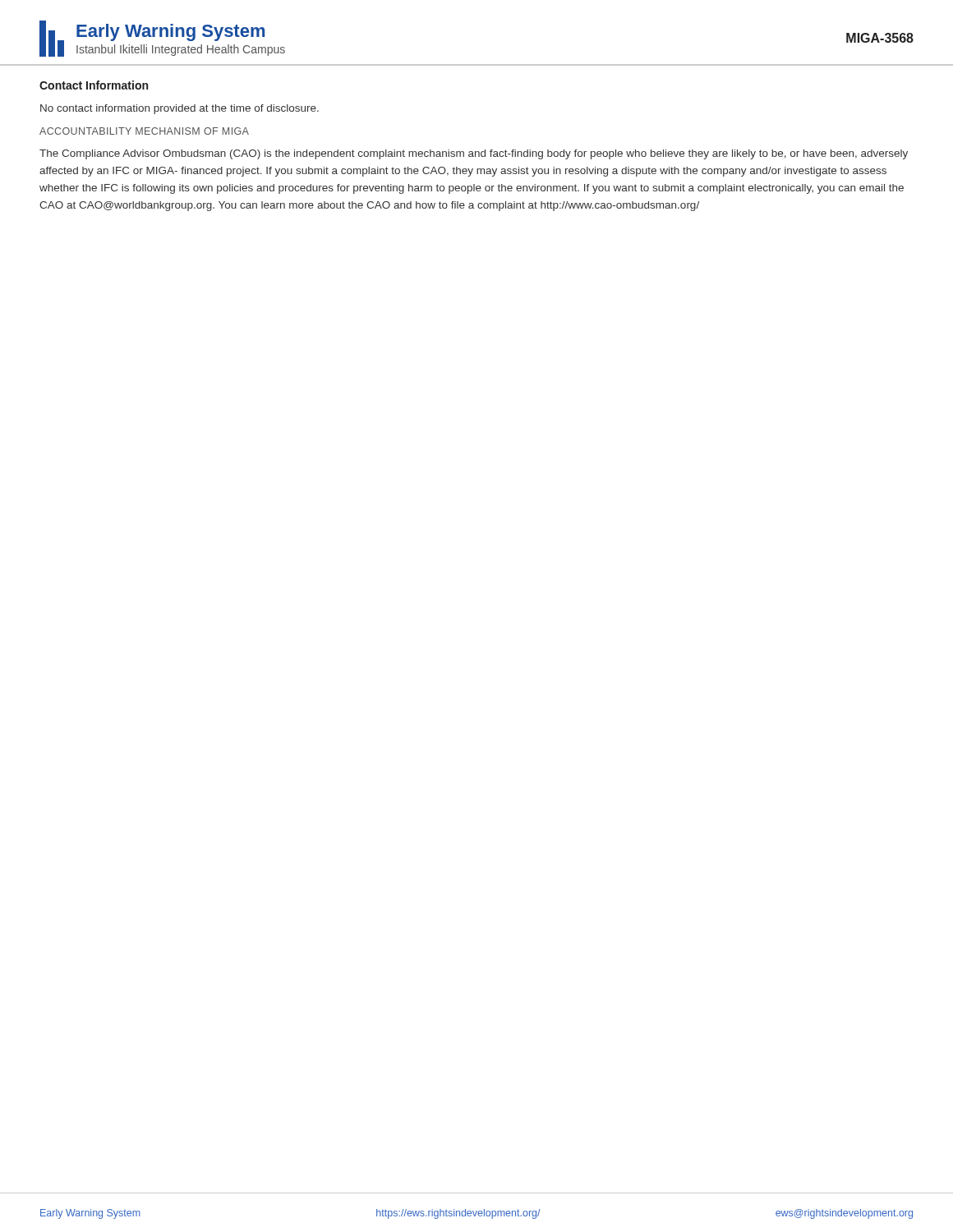Click on the region starting "ACCOUNTABILITY MECHANISM OF"
This screenshot has width=953, height=1232.
[x=144, y=131]
